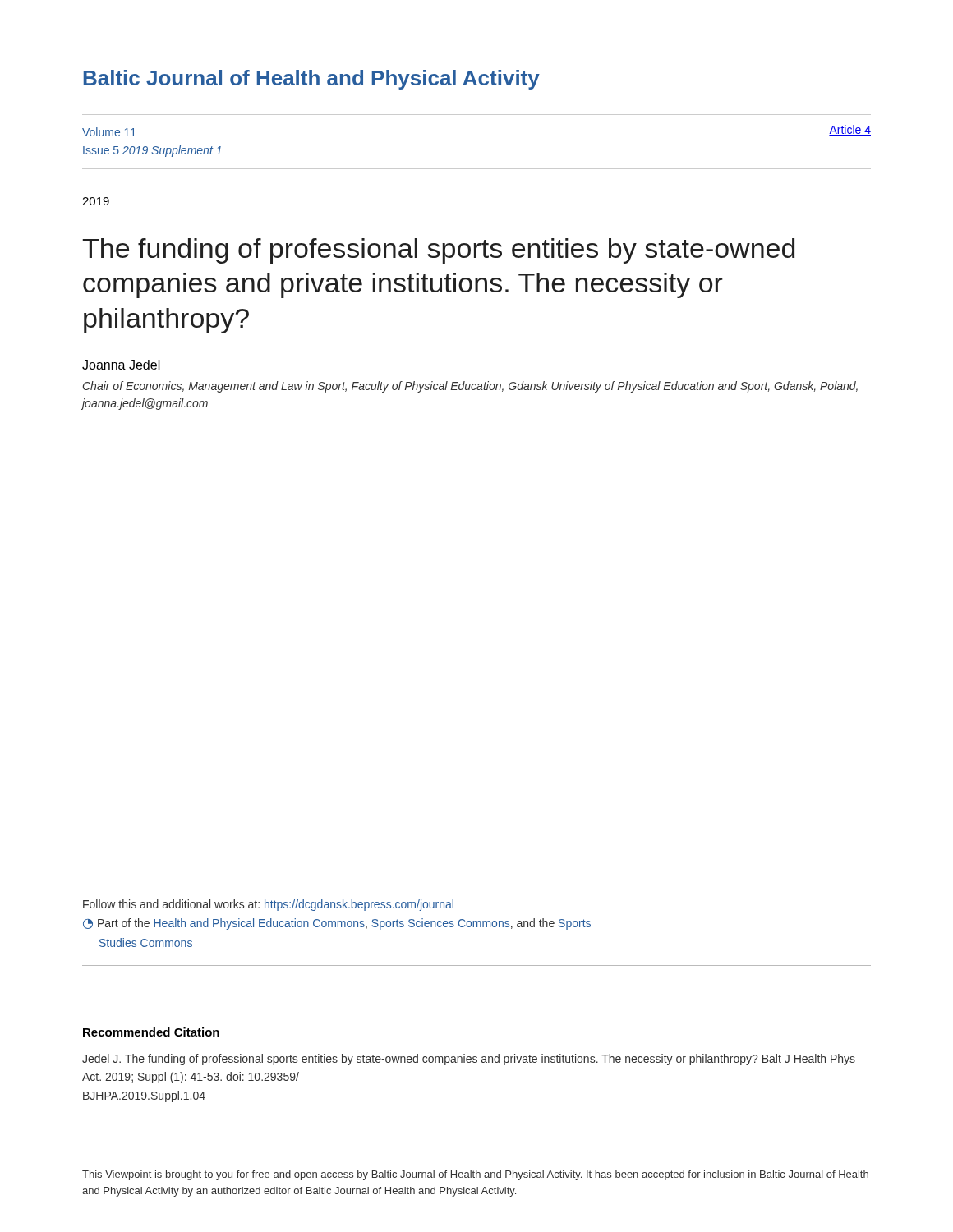Navigate to the passage starting "Joanna Jedel"
The image size is (953, 1232).
pos(121,365)
